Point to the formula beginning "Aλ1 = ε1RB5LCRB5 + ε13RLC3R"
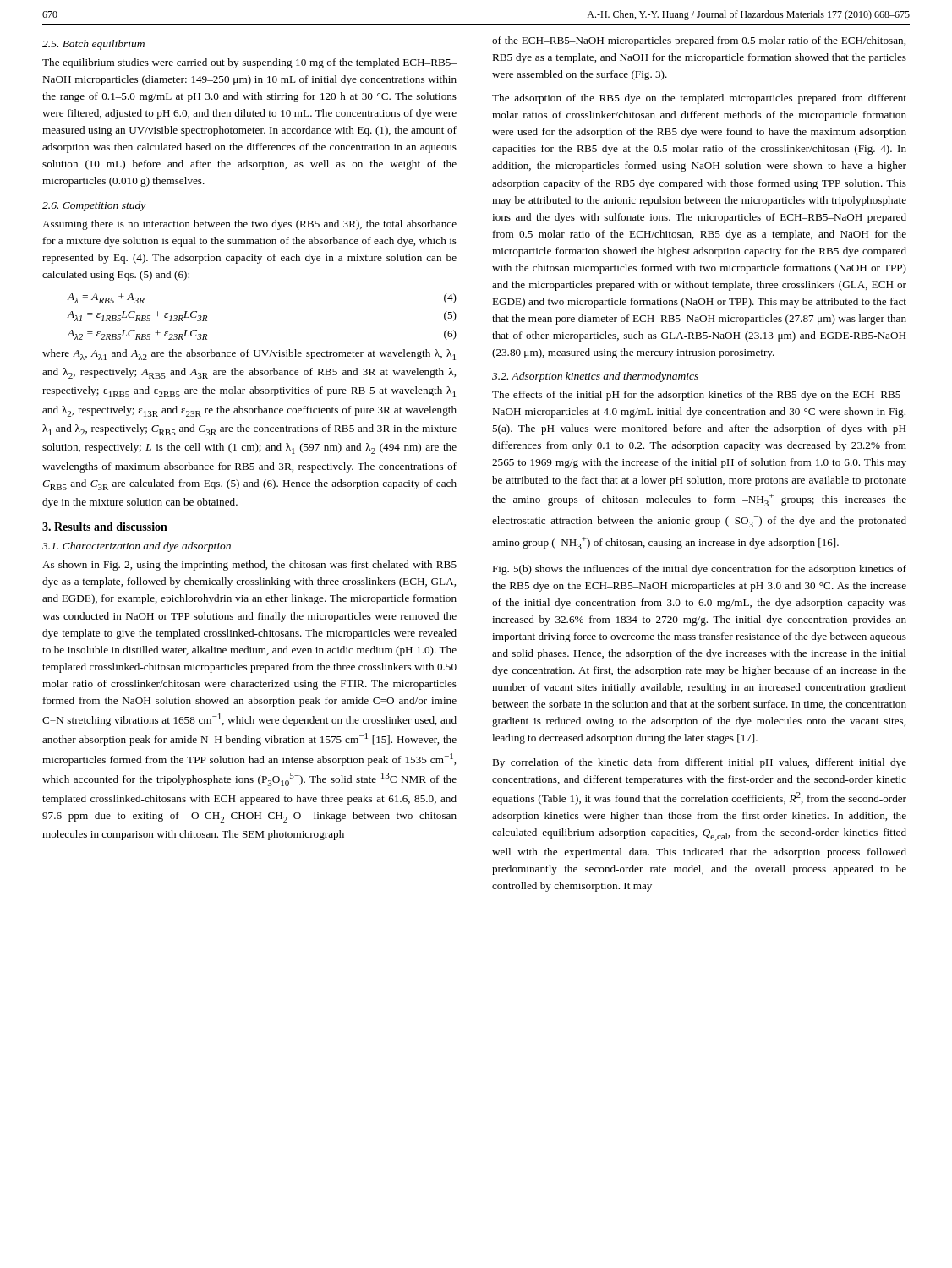This screenshot has height=1268, width=952. tap(139, 316)
